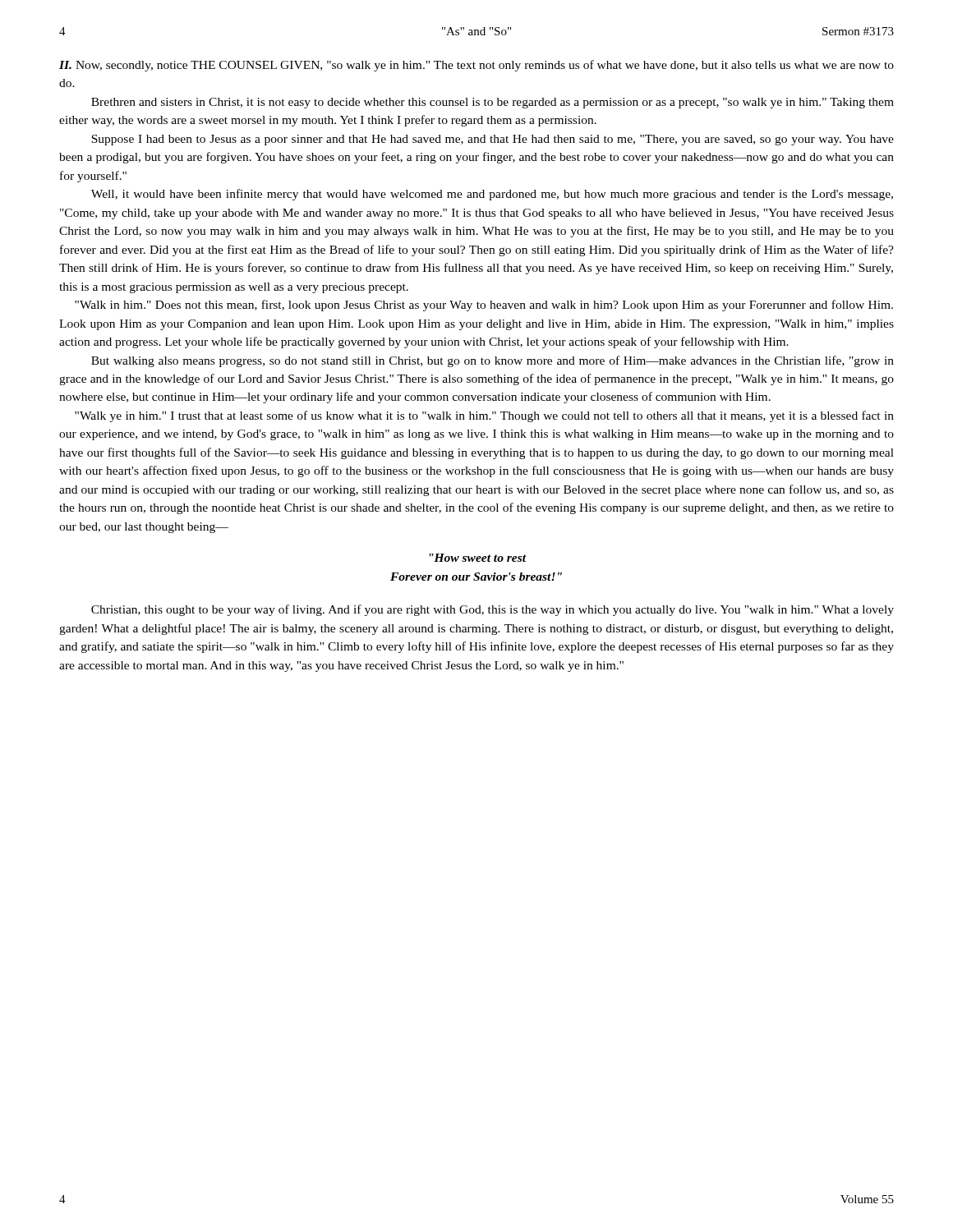Image resolution: width=953 pixels, height=1232 pixels.
Task: Find the passage starting "Christian, this ought to be your"
Action: (476, 637)
